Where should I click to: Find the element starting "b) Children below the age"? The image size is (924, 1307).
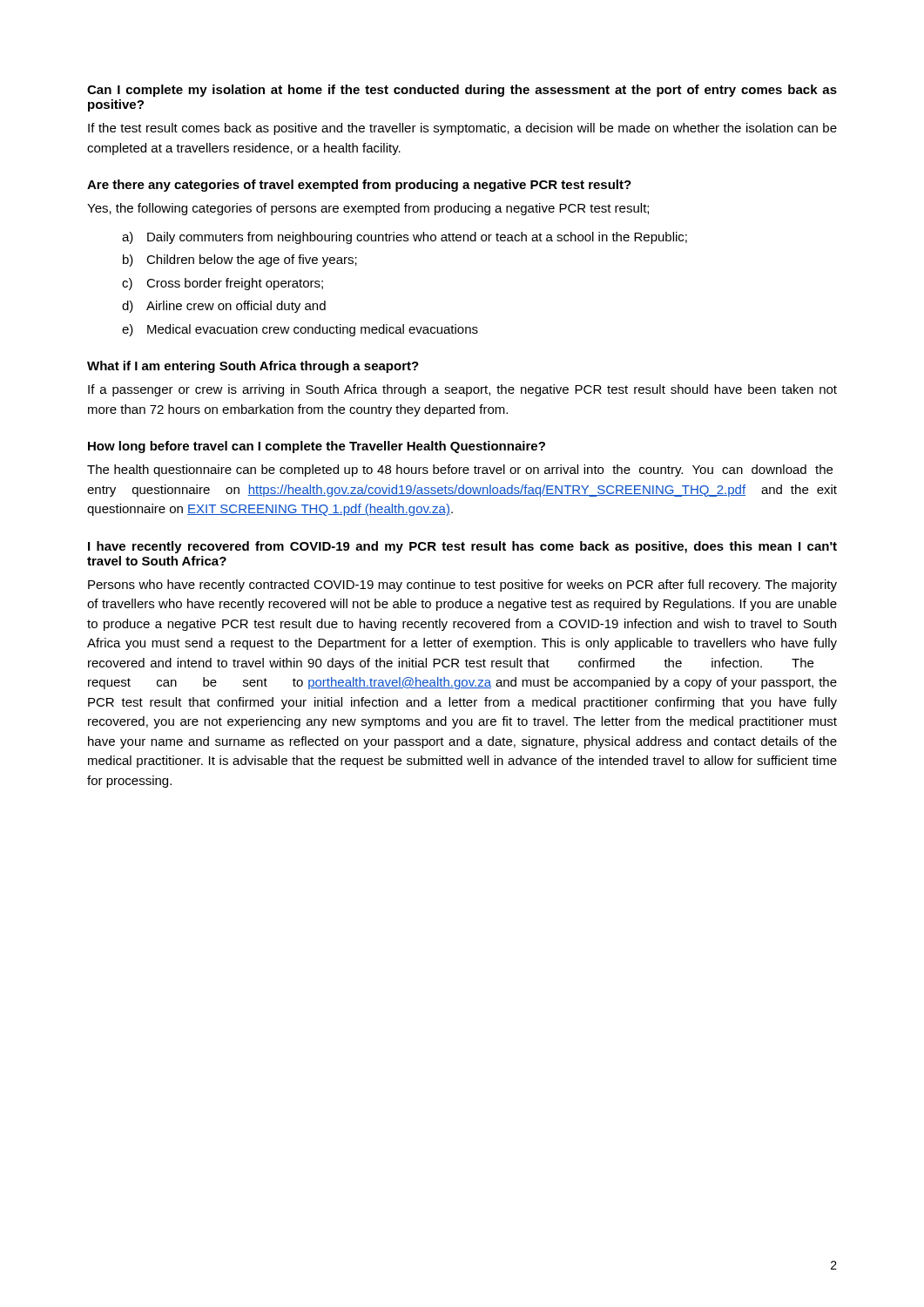point(240,261)
